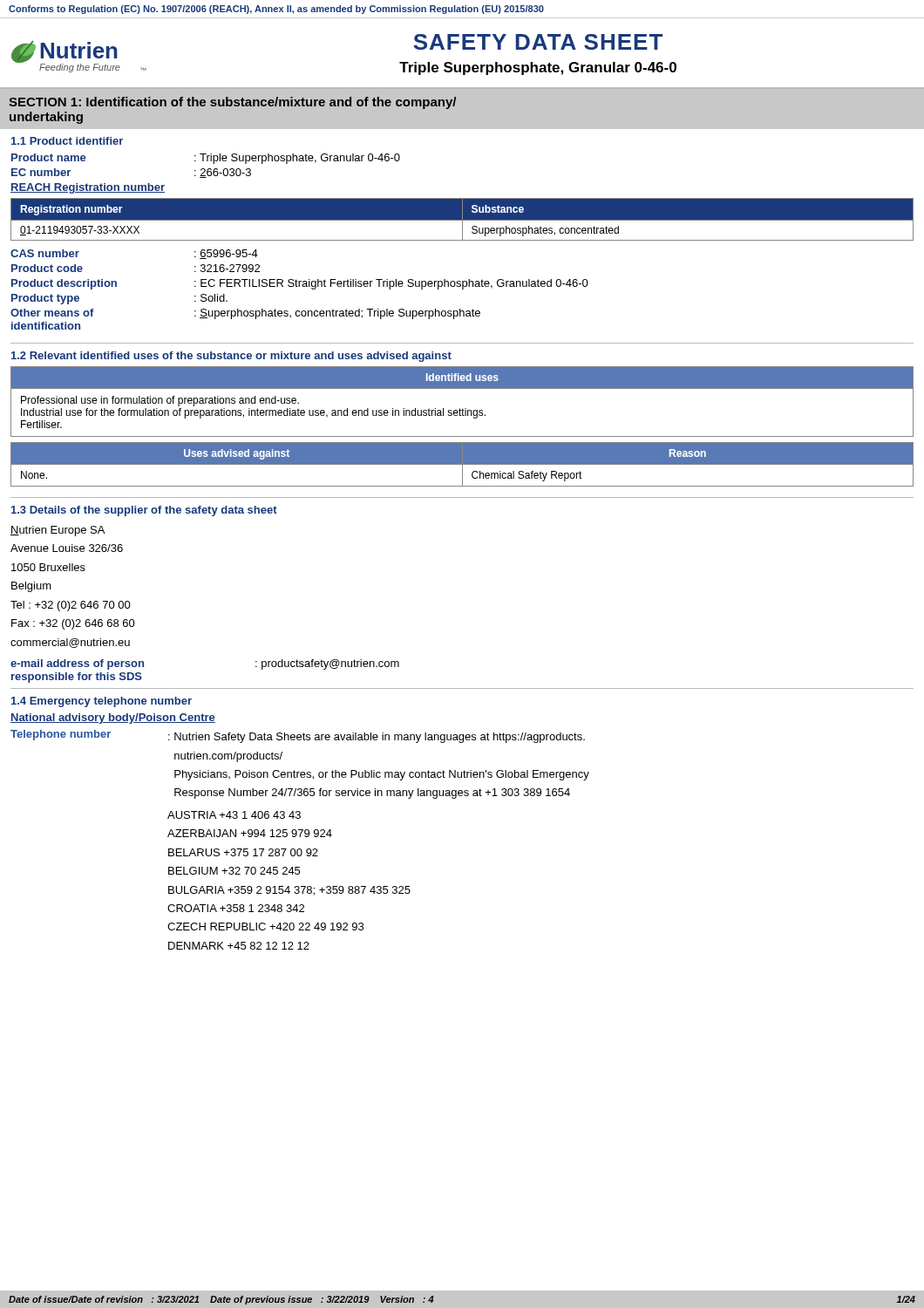The image size is (924, 1308).
Task: Where is the passage that starts "Nutrien Europe SA Avenue Louise 326/36"?
Action: (58, 531)
